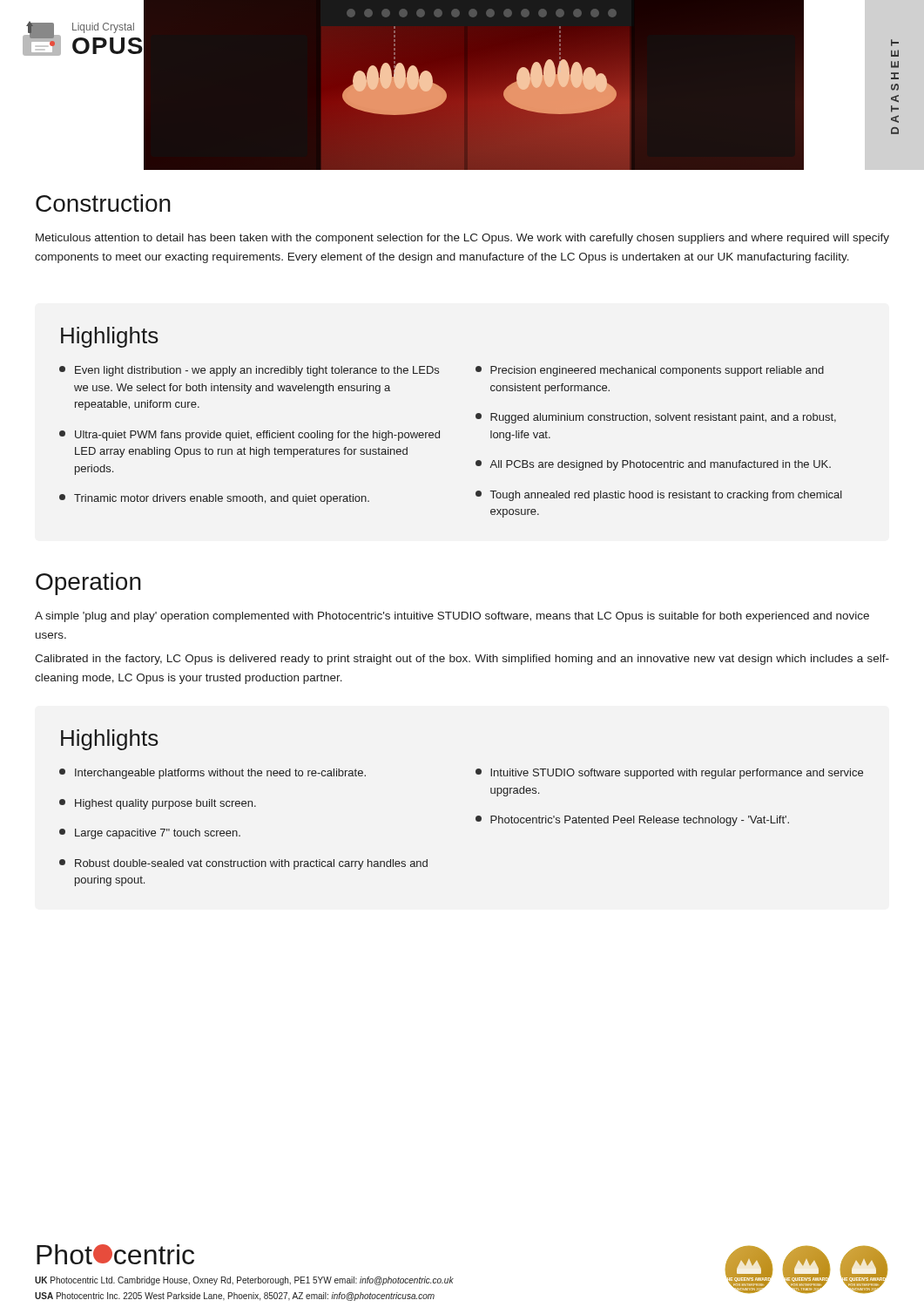This screenshot has width=924, height=1307.
Task: Locate the list item with the text "Rugged aluminium construction, solvent resistant"
Action: click(x=670, y=426)
